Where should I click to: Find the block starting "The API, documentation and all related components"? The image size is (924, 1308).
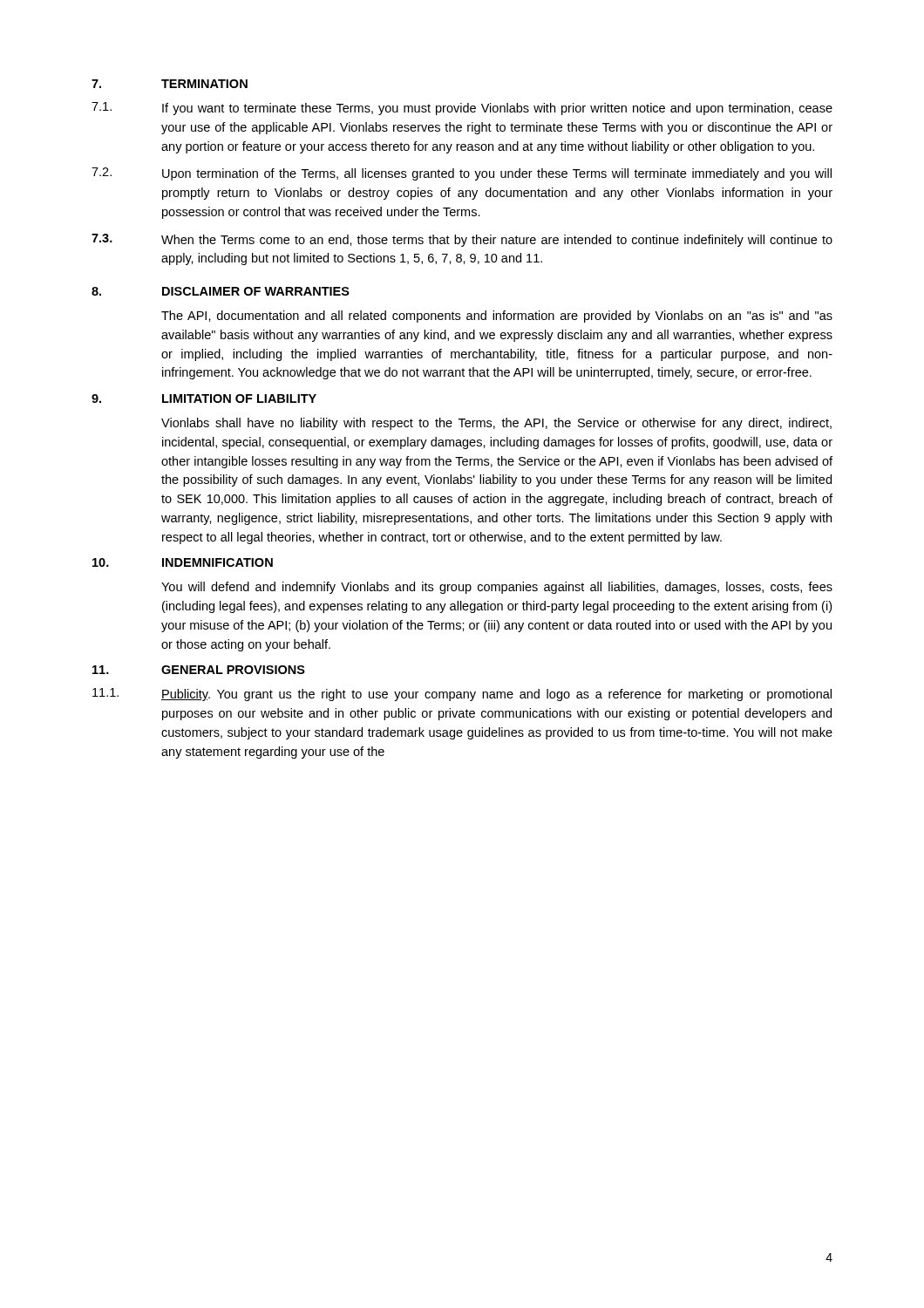coord(497,344)
